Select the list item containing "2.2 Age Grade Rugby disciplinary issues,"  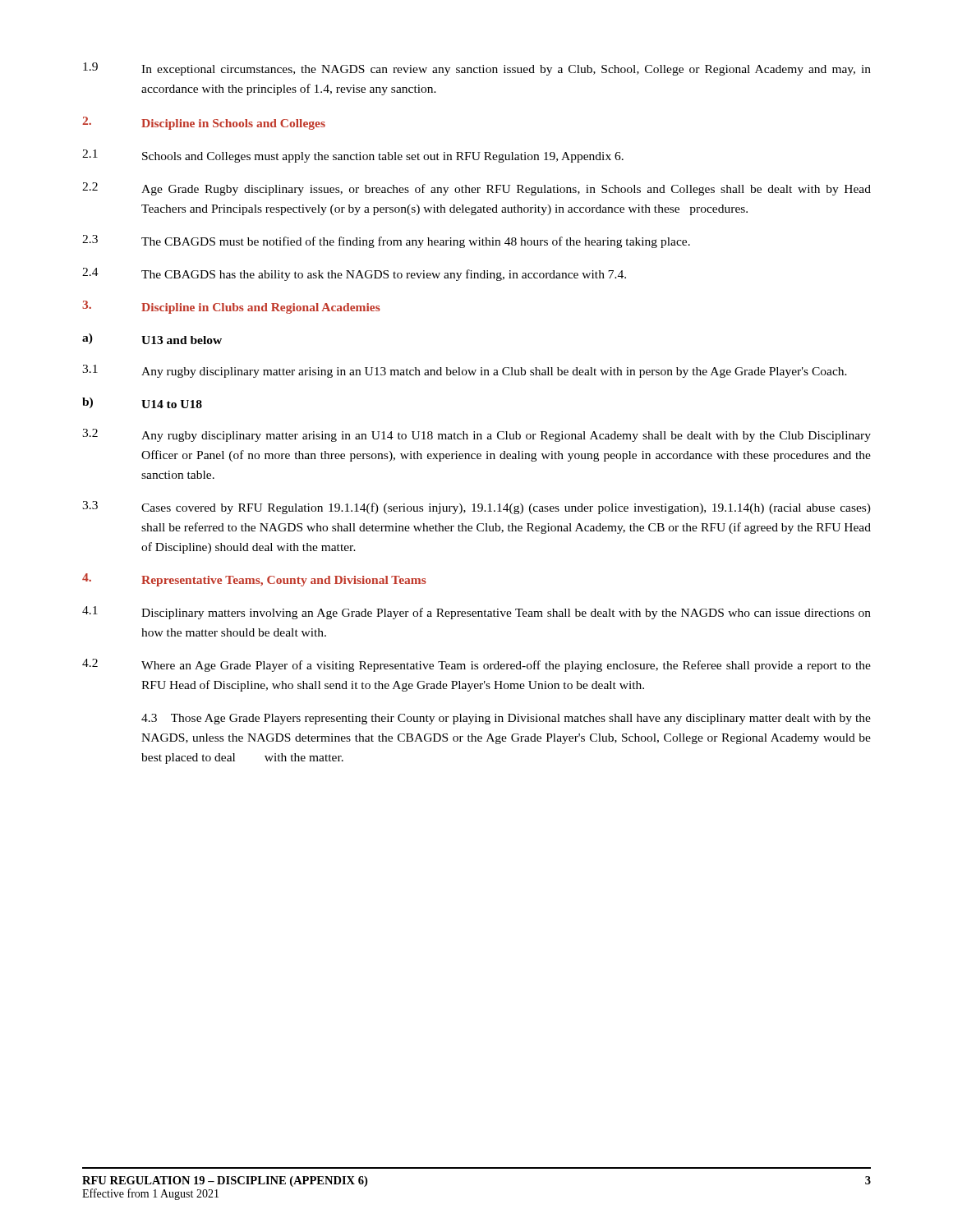(x=476, y=199)
